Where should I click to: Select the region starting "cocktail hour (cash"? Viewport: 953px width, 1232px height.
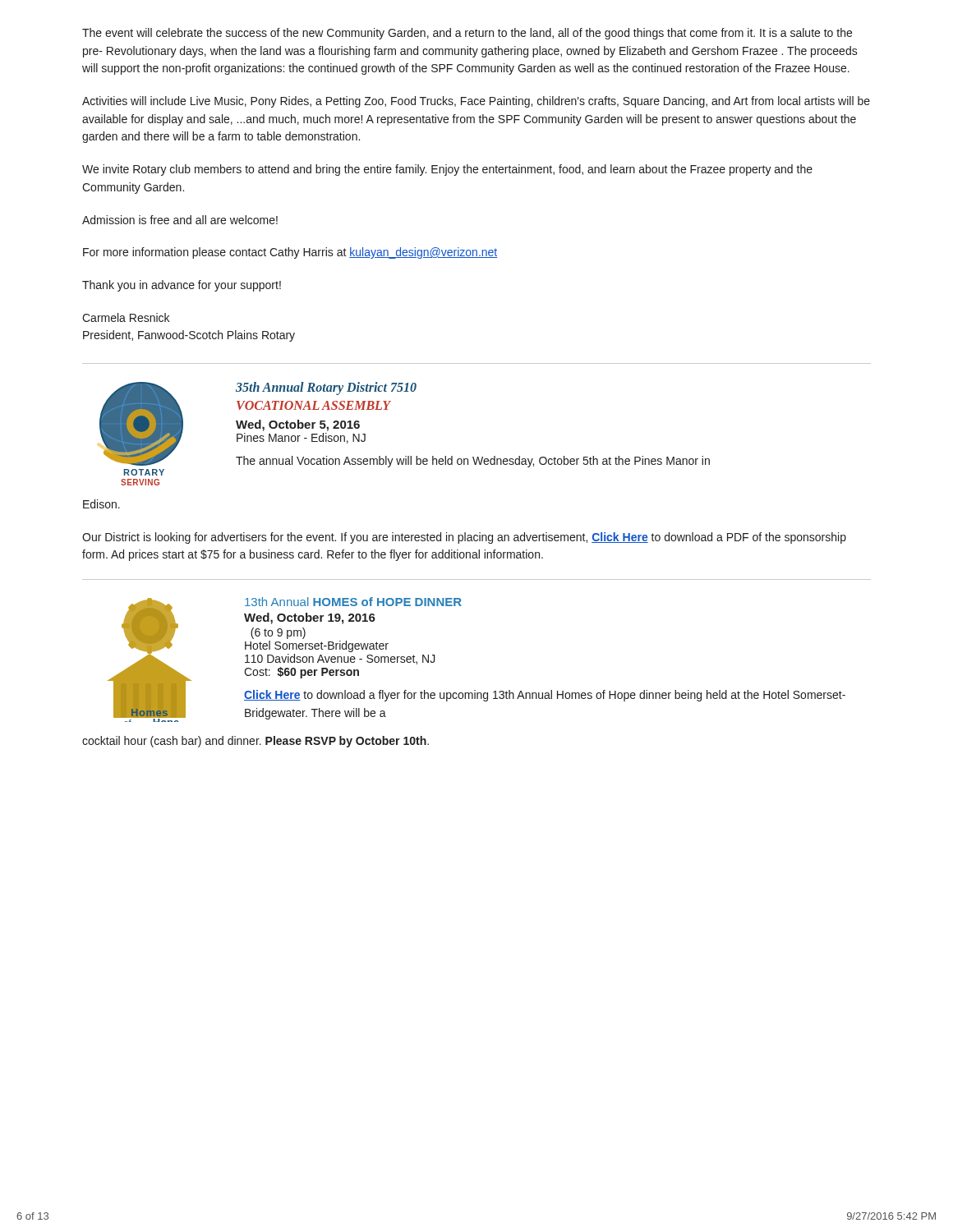point(256,741)
